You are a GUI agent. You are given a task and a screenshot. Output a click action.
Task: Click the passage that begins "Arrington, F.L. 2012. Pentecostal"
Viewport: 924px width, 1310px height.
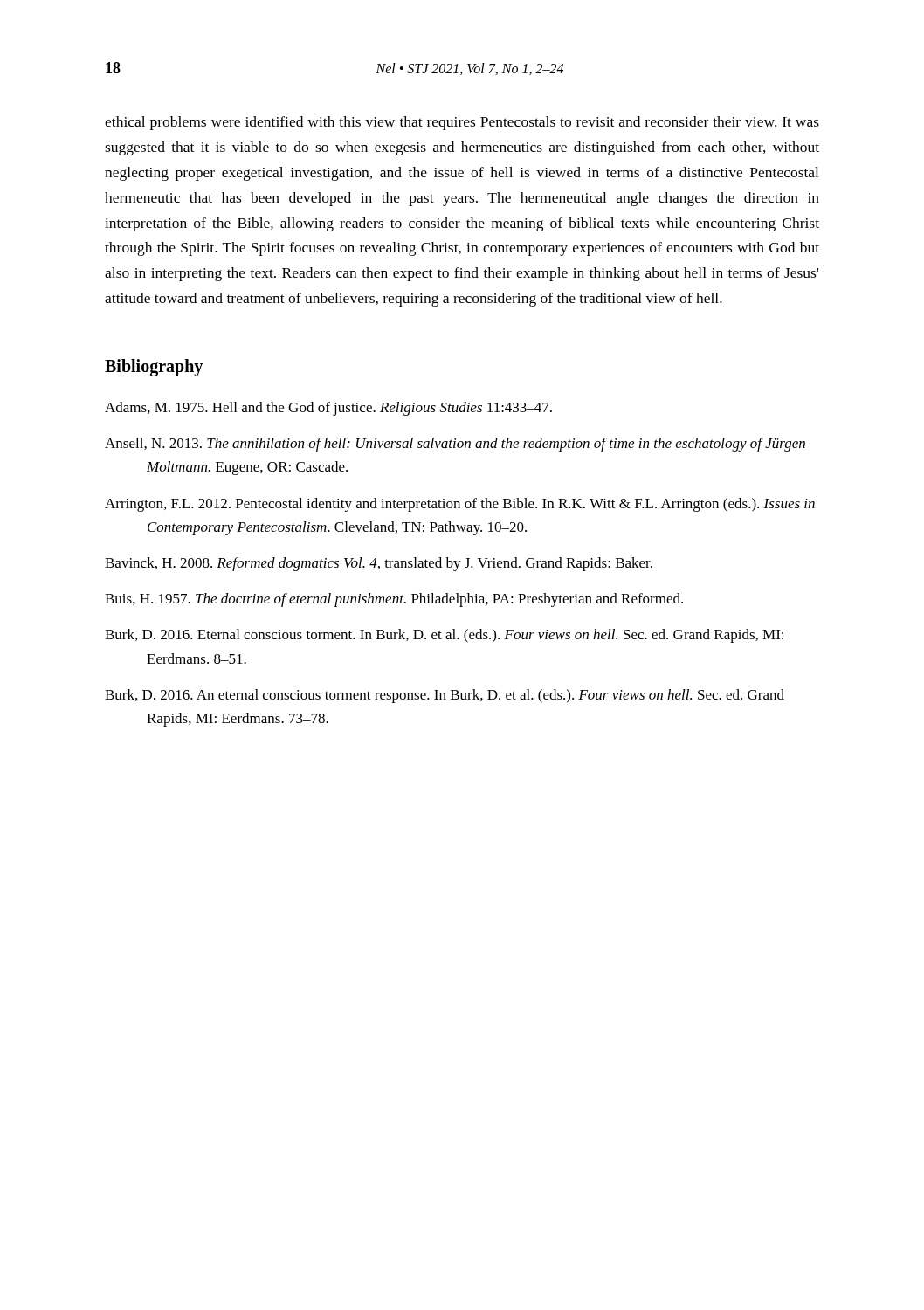pyautogui.click(x=460, y=515)
